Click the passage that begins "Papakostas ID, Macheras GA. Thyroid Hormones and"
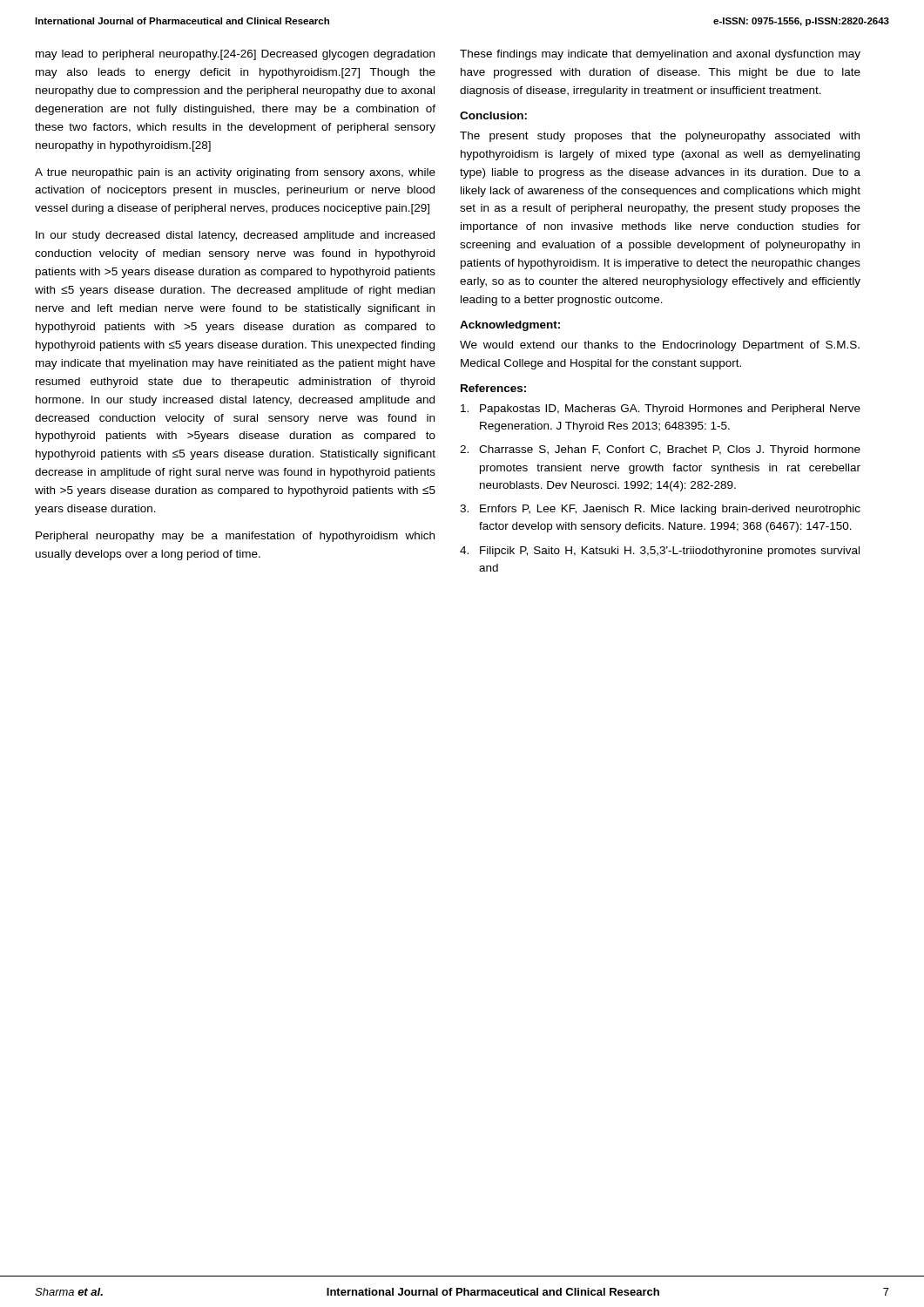Viewport: 924px width, 1307px height. pos(660,417)
